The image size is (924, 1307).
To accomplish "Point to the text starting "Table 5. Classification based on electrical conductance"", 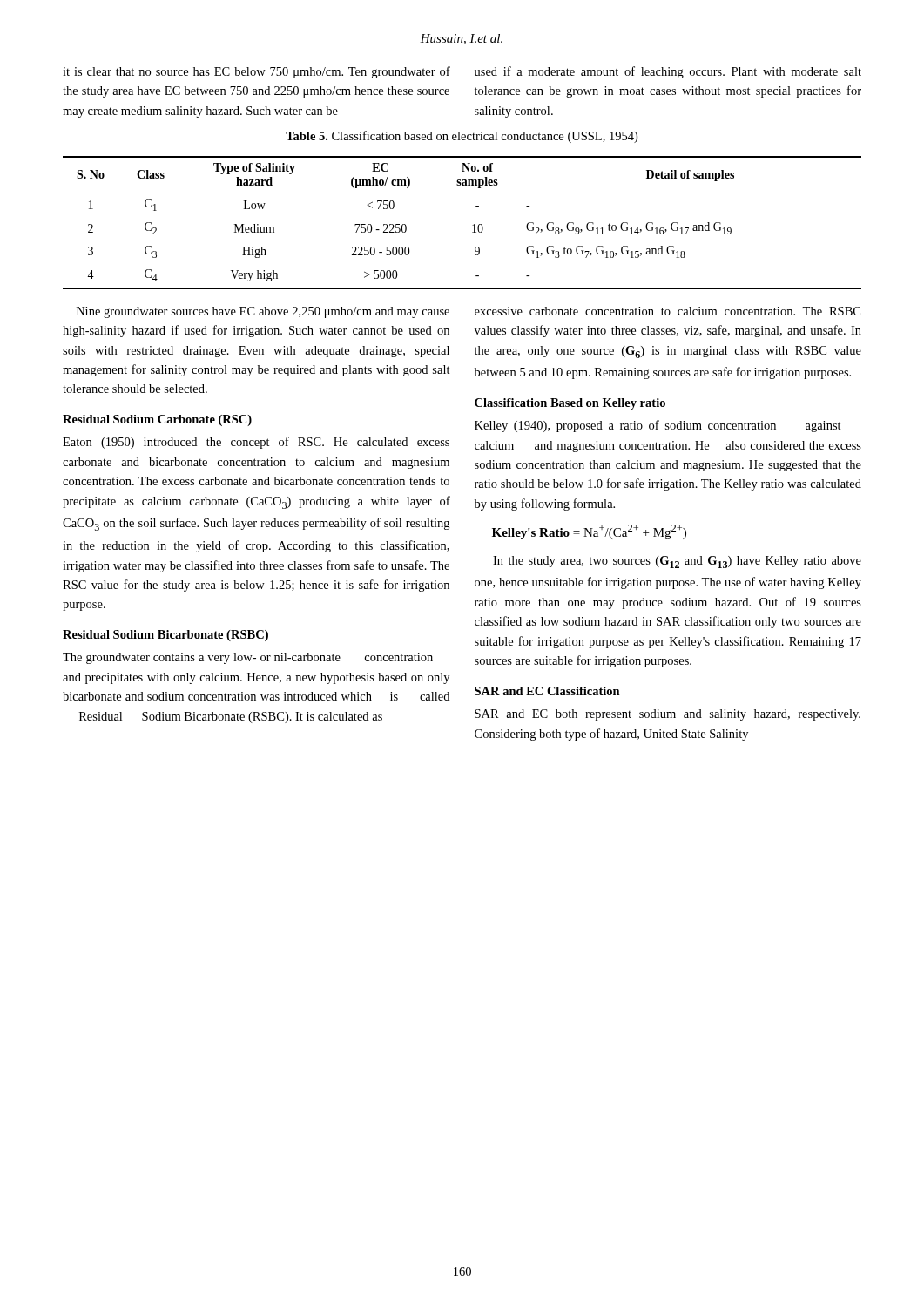I will pos(462,136).
